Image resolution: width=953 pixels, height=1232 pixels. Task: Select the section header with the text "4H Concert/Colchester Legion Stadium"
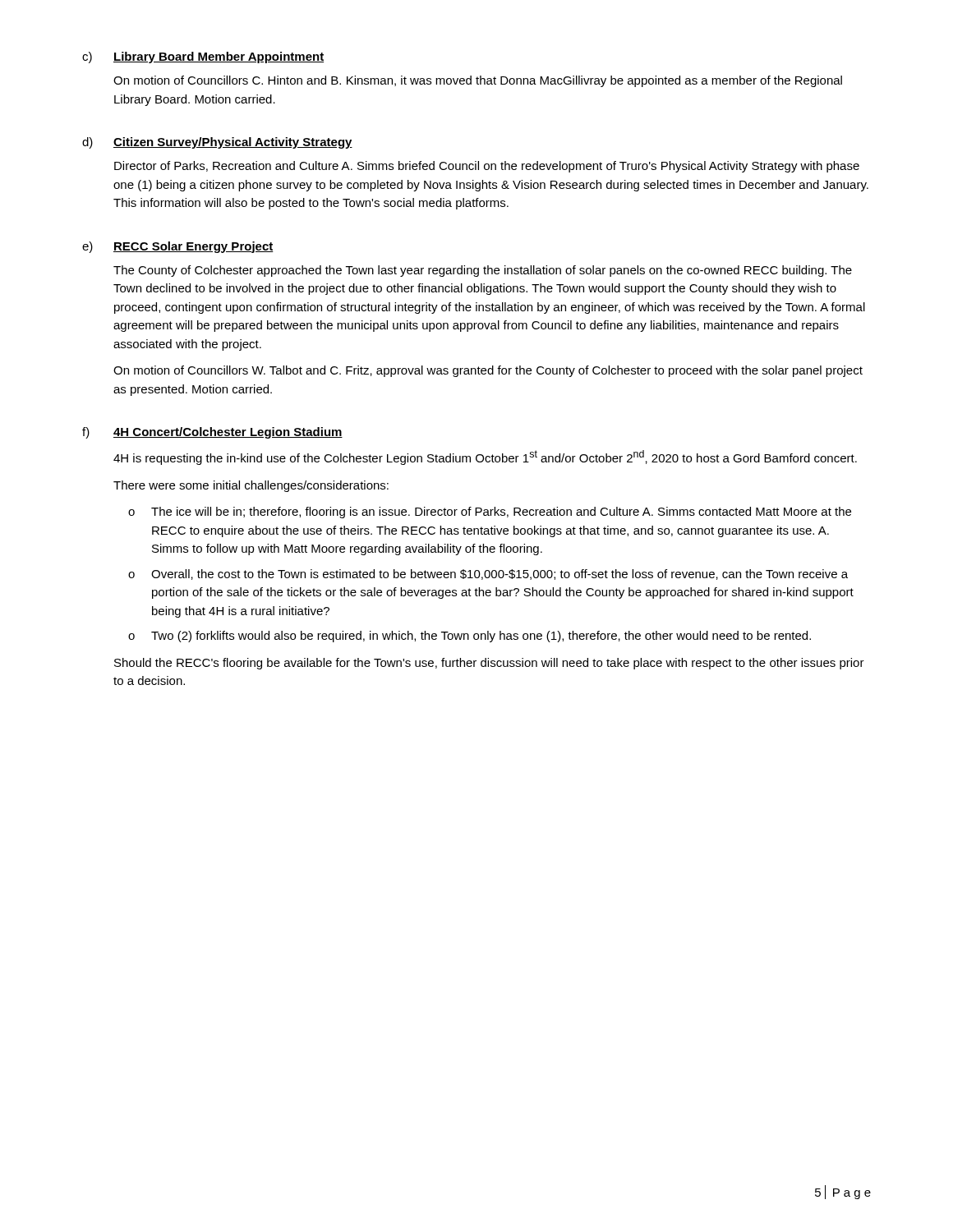click(x=228, y=432)
